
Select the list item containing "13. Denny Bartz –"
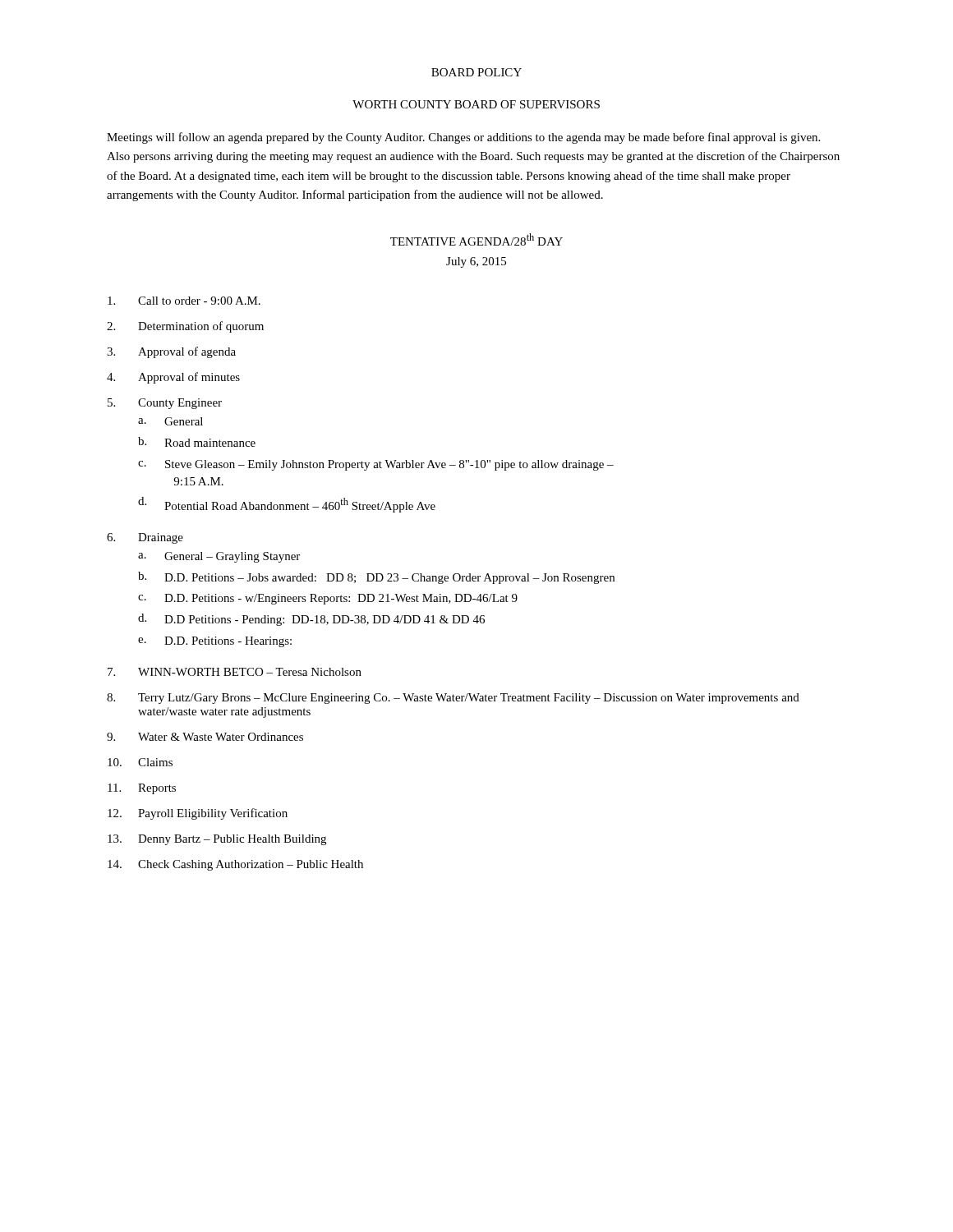(217, 840)
